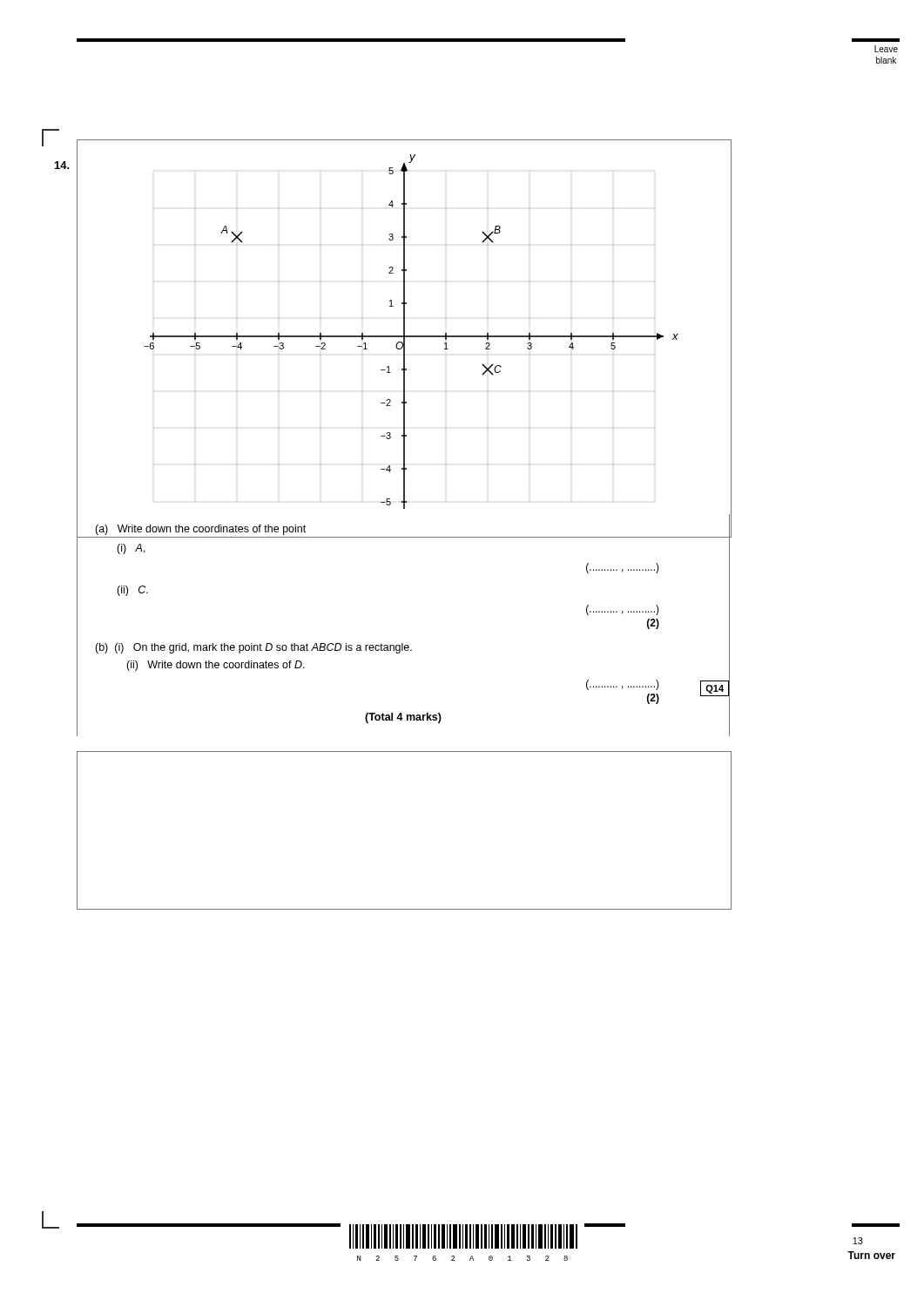924x1307 pixels.
Task: Click the passage that begins "(b) (i) On the grid, mark the"
Action: [x=254, y=647]
